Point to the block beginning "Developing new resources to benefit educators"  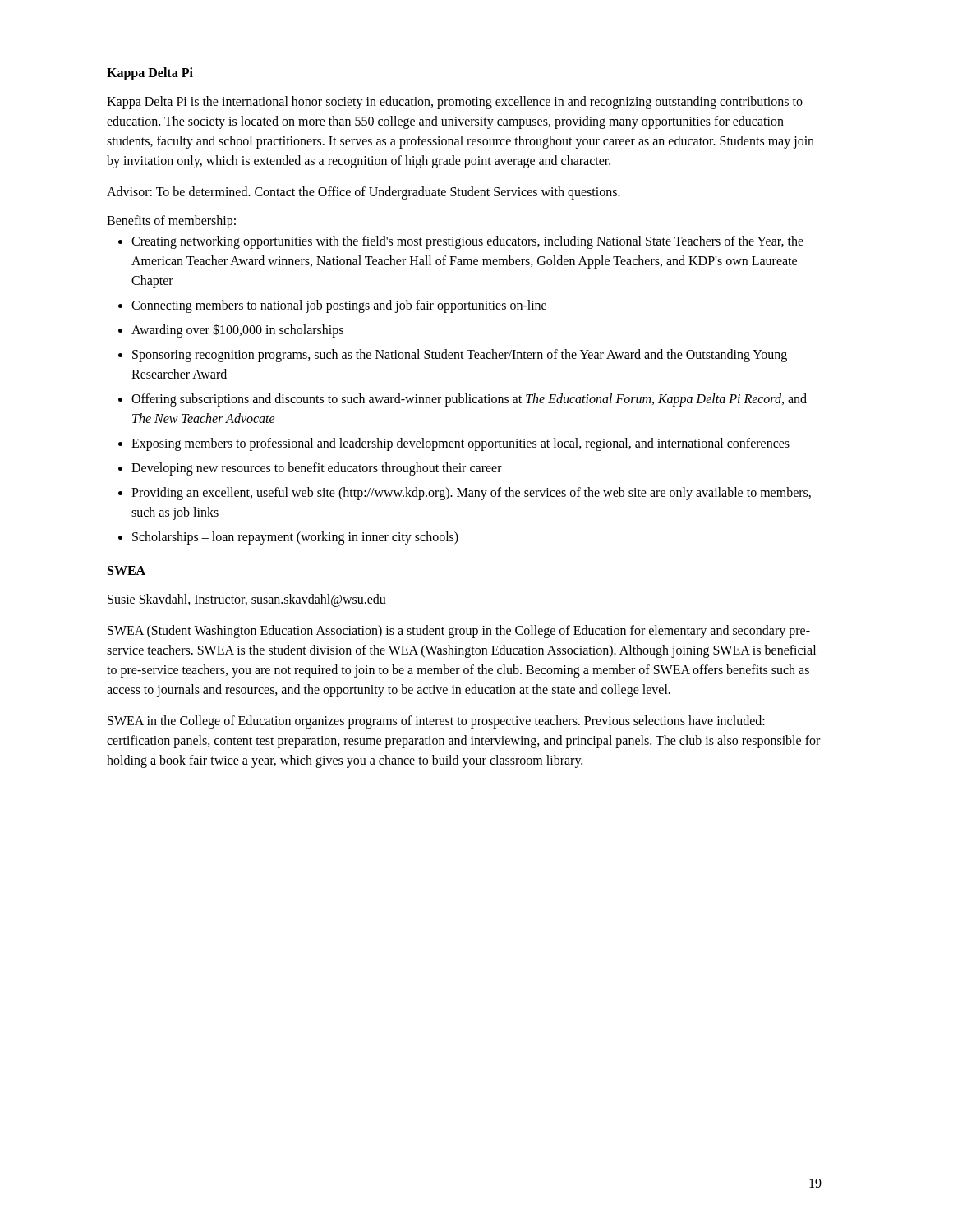pyautogui.click(x=316, y=468)
